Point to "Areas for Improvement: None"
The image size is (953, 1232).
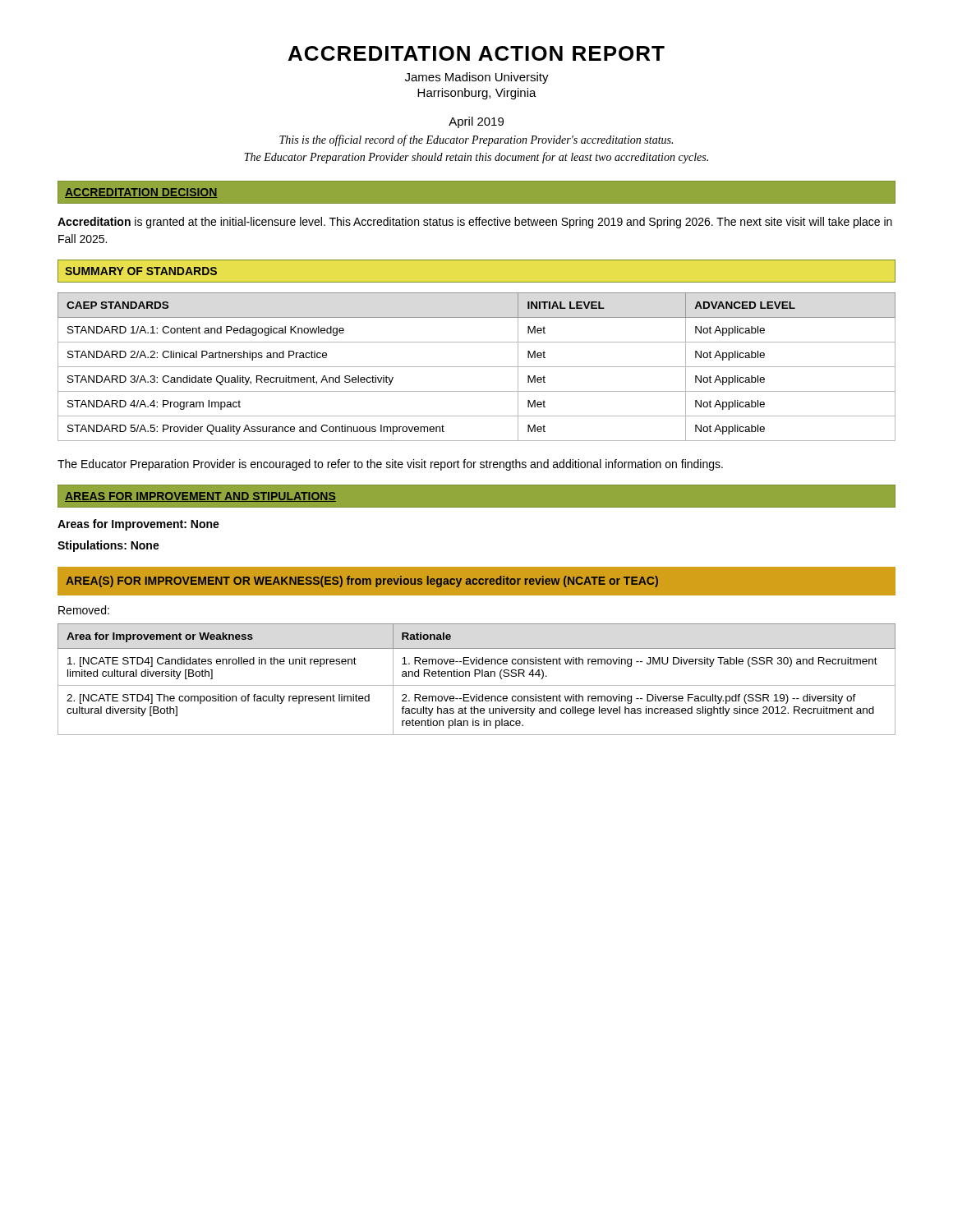point(138,524)
